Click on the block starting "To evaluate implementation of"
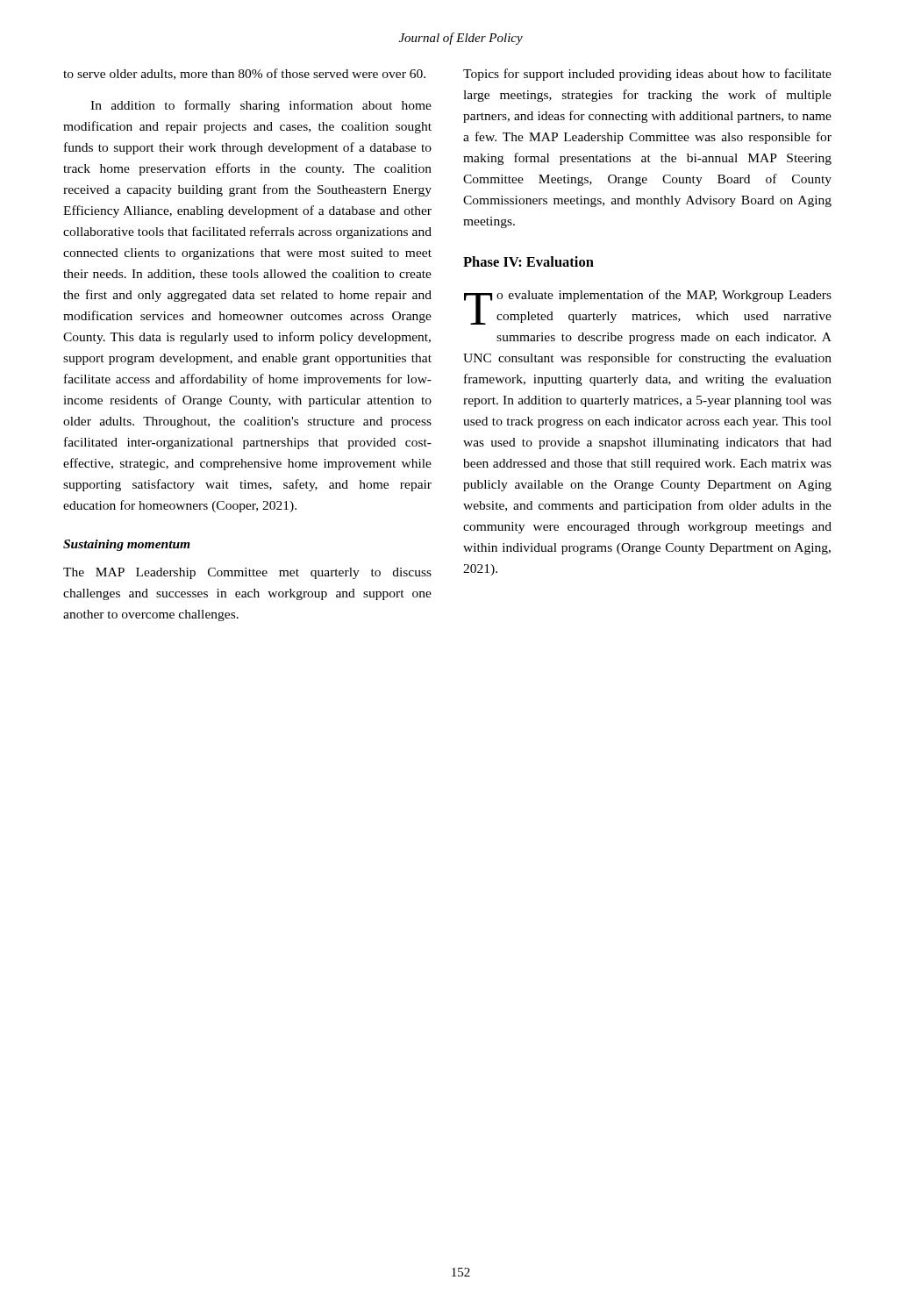This screenshot has width=921, height=1316. (647, 430)
